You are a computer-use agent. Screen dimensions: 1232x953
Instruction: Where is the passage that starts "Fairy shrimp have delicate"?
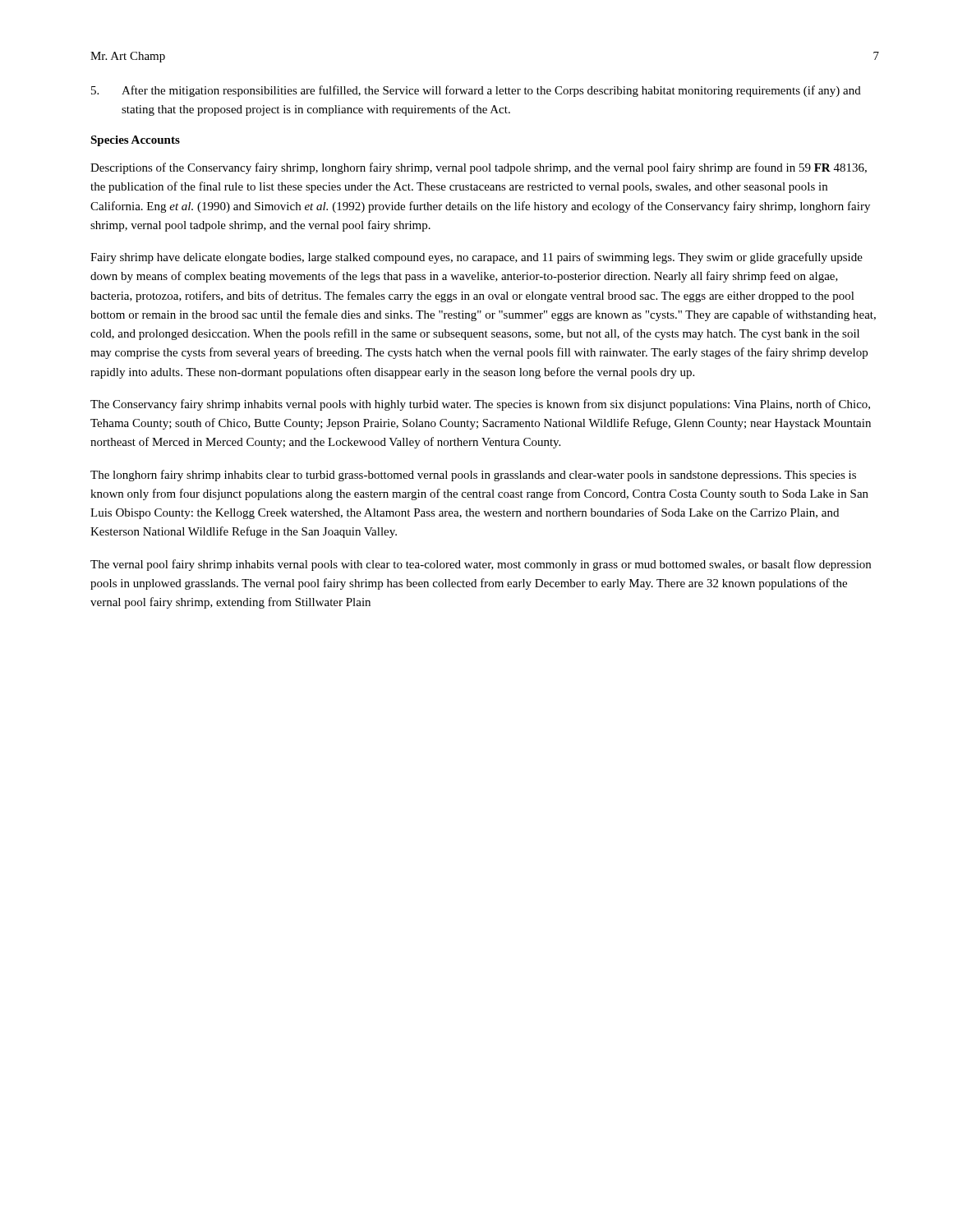(x=483, y=314)
